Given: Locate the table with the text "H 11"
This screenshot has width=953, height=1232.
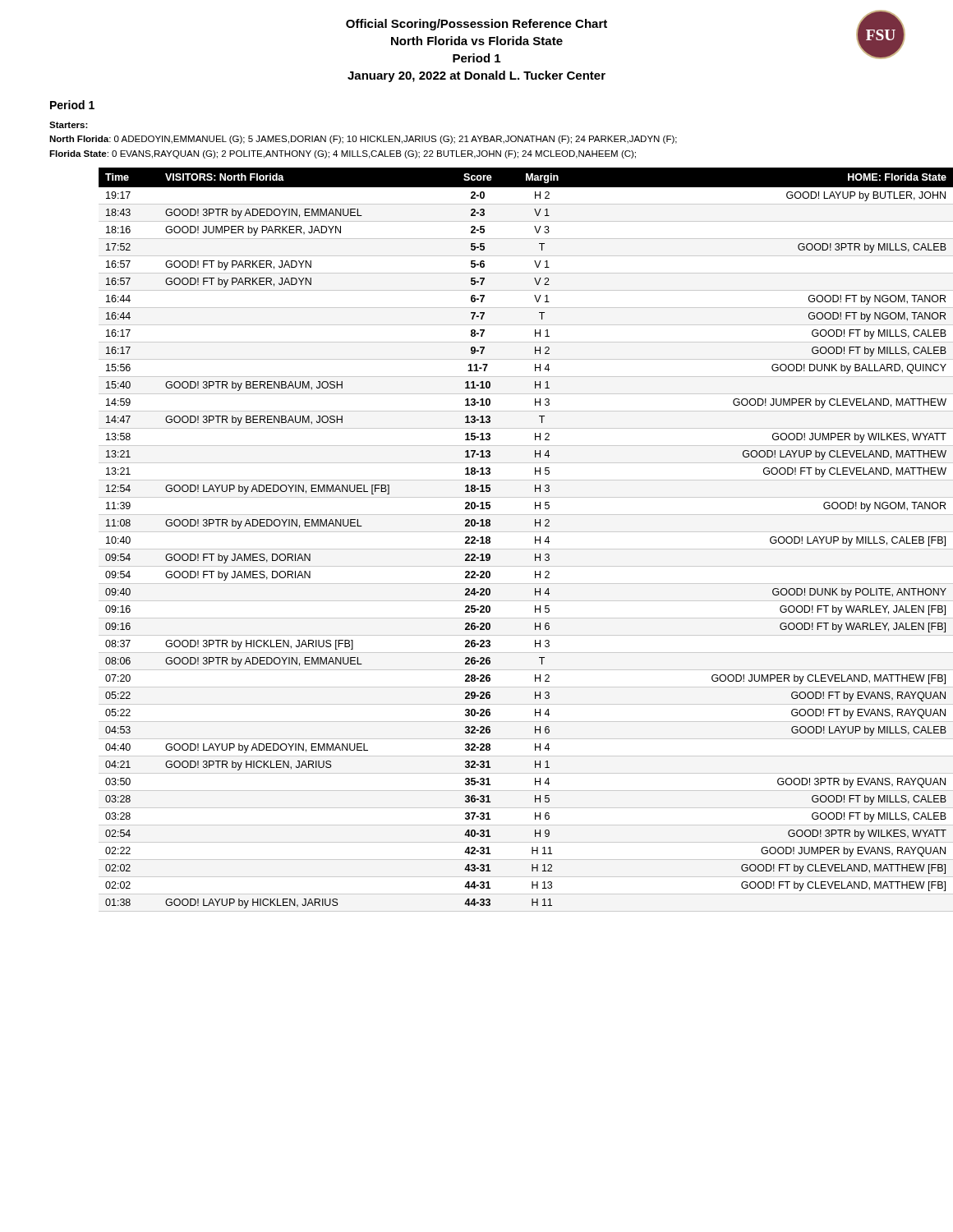Looking at the screenshot, I should pos(476,539).
